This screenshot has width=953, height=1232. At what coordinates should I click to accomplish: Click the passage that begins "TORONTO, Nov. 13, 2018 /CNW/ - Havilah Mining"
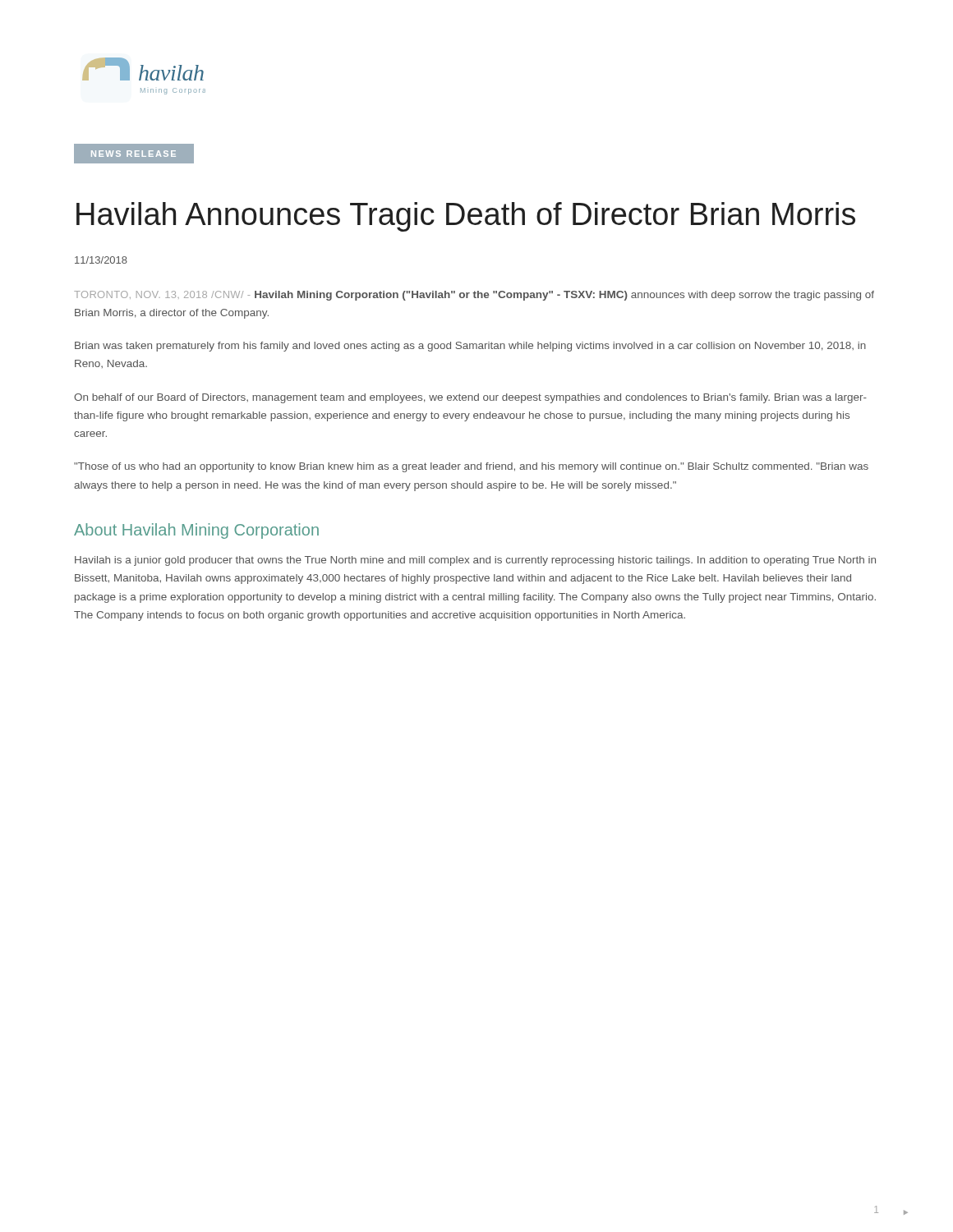pyautogui.click(x=474, y=303)
